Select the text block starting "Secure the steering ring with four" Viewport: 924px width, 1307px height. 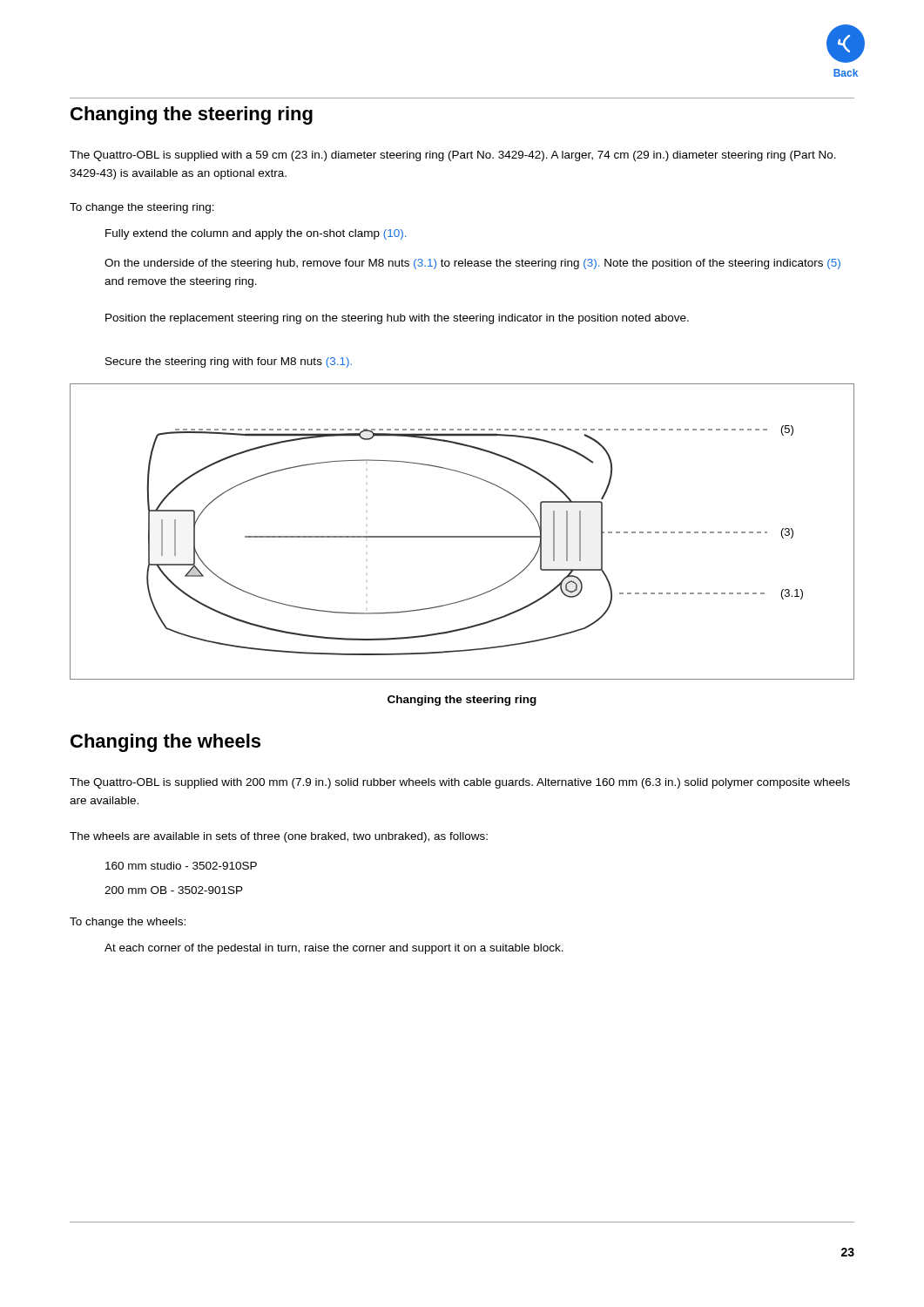pyautogui.click(x=229, y=361)
